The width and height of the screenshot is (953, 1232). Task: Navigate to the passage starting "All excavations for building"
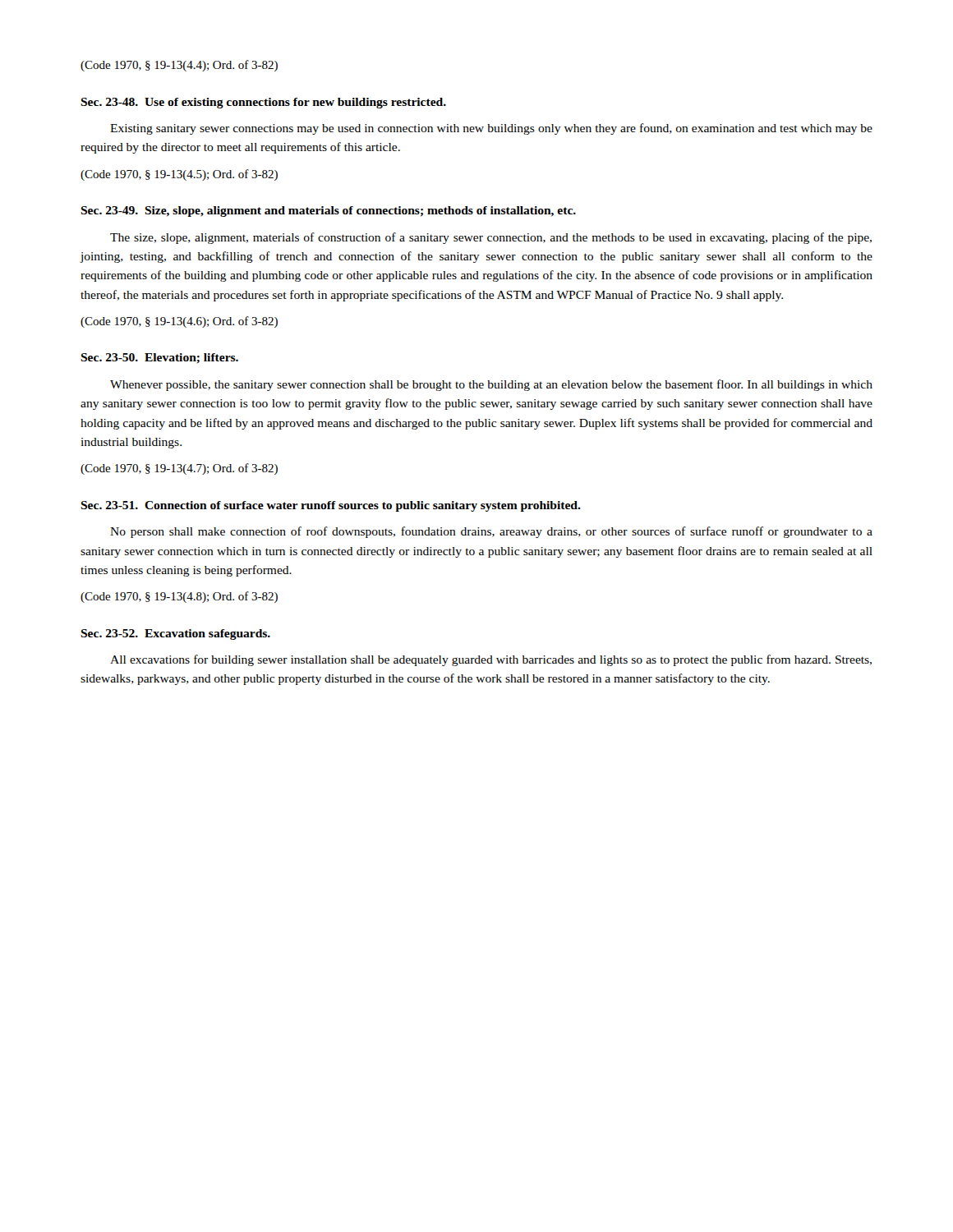coord(476,669)
